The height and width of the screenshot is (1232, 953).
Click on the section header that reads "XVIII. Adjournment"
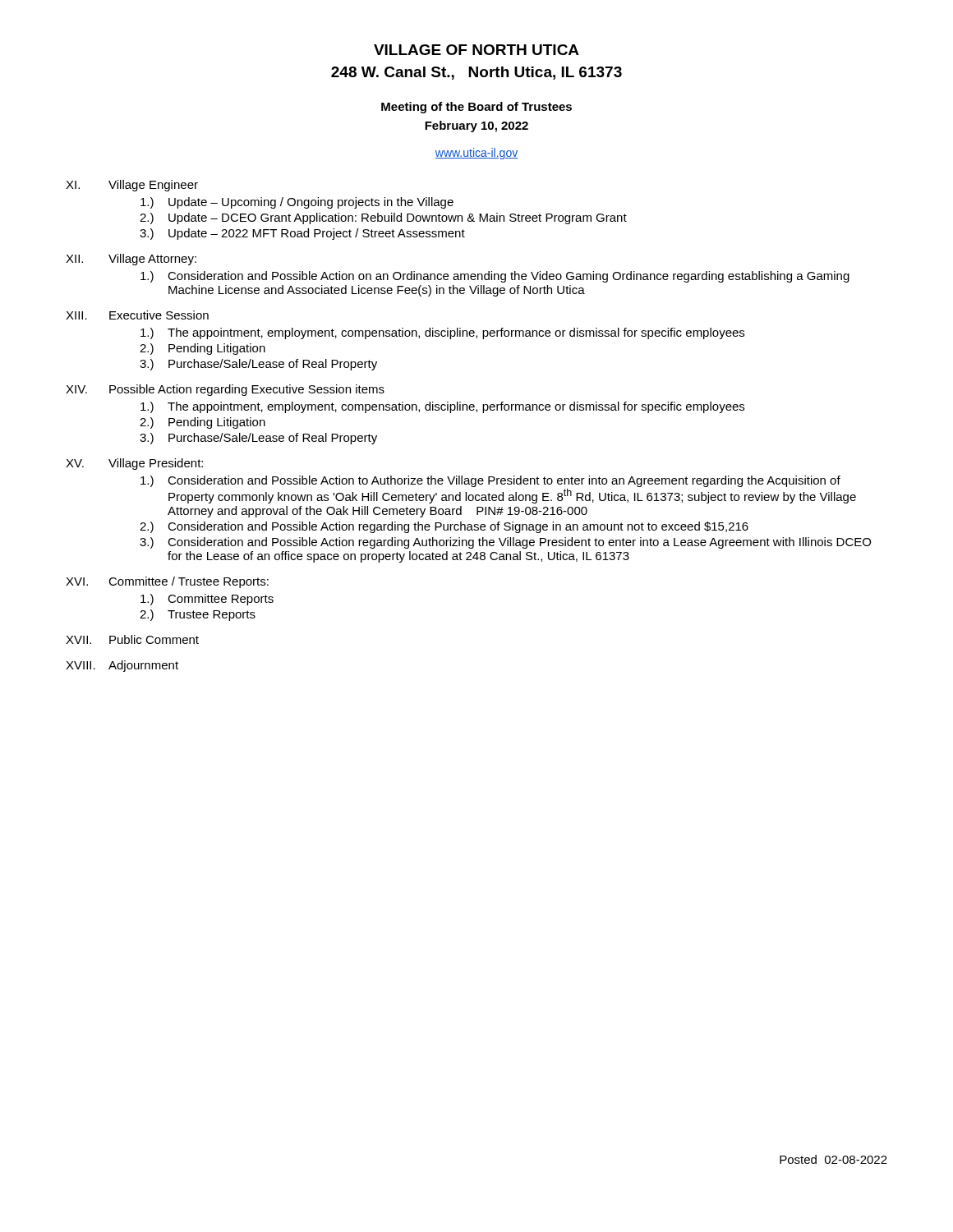click(x=122, y=665)
